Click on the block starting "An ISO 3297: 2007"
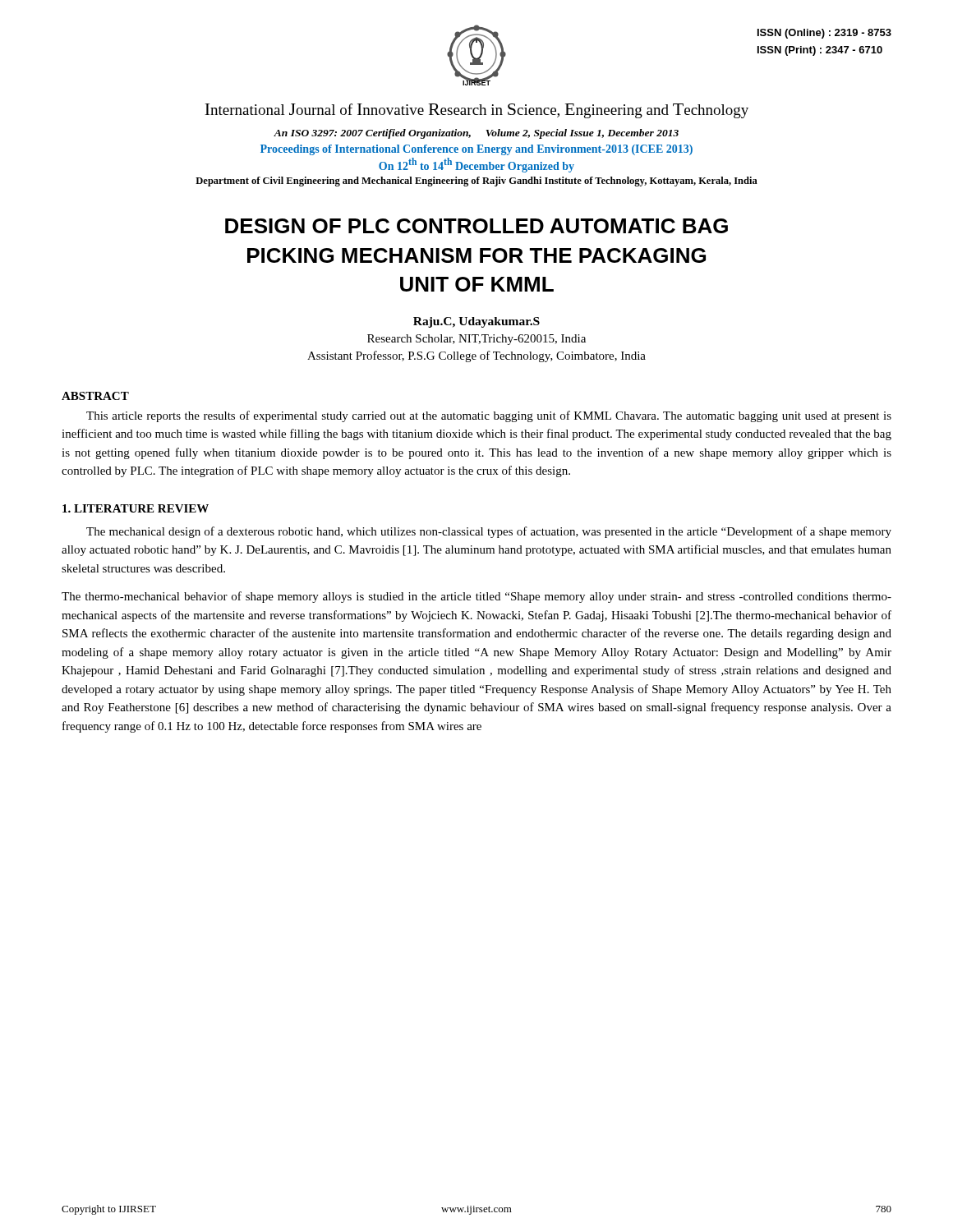The image size is (953, 1232). tap(476, 132)
